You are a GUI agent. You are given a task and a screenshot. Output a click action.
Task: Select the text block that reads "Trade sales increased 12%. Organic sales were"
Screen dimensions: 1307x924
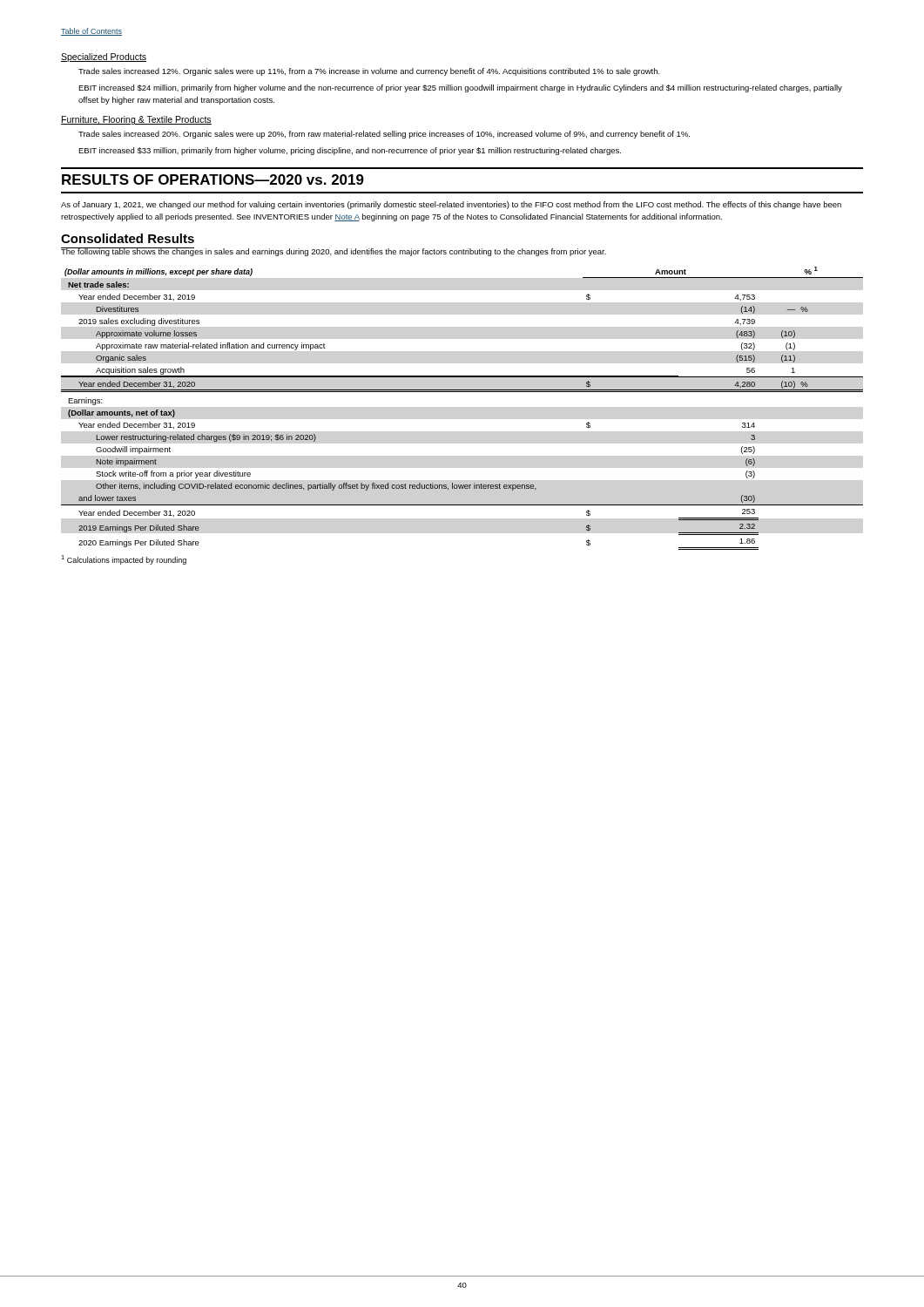[369, 71]
